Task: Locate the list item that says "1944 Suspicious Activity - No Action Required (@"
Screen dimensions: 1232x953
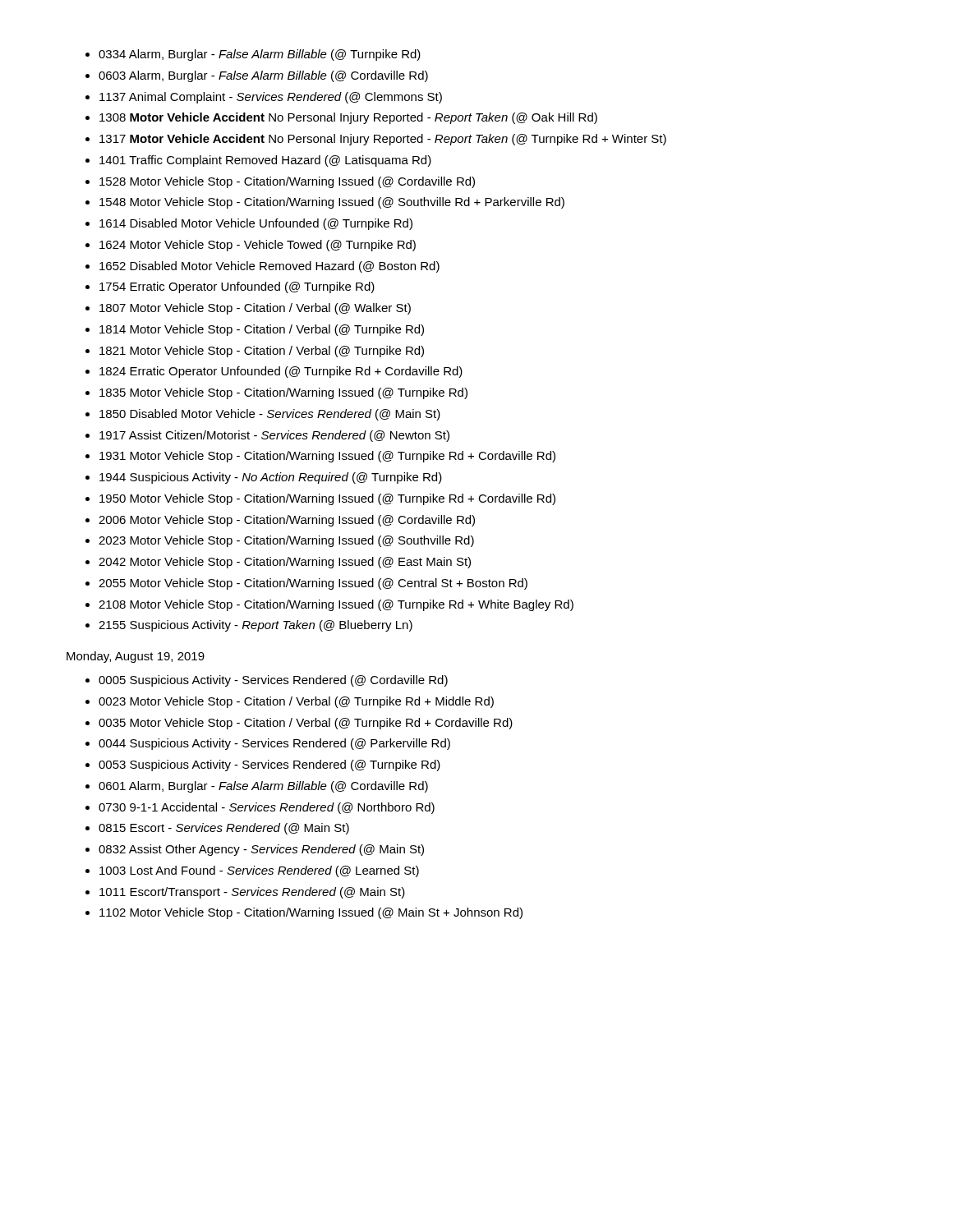Action: coord(270,477)
